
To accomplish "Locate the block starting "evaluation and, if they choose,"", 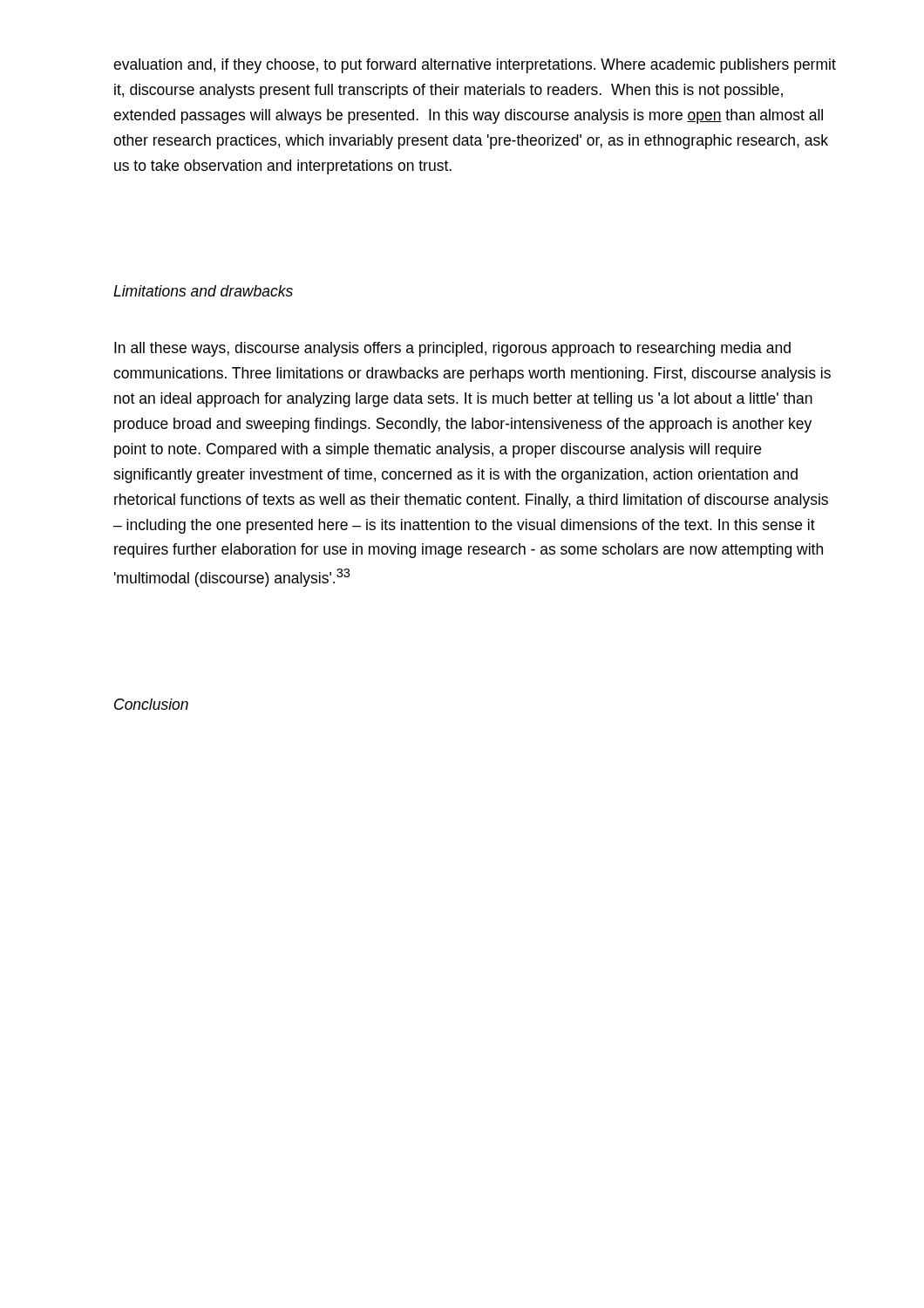I will (475, 115).
